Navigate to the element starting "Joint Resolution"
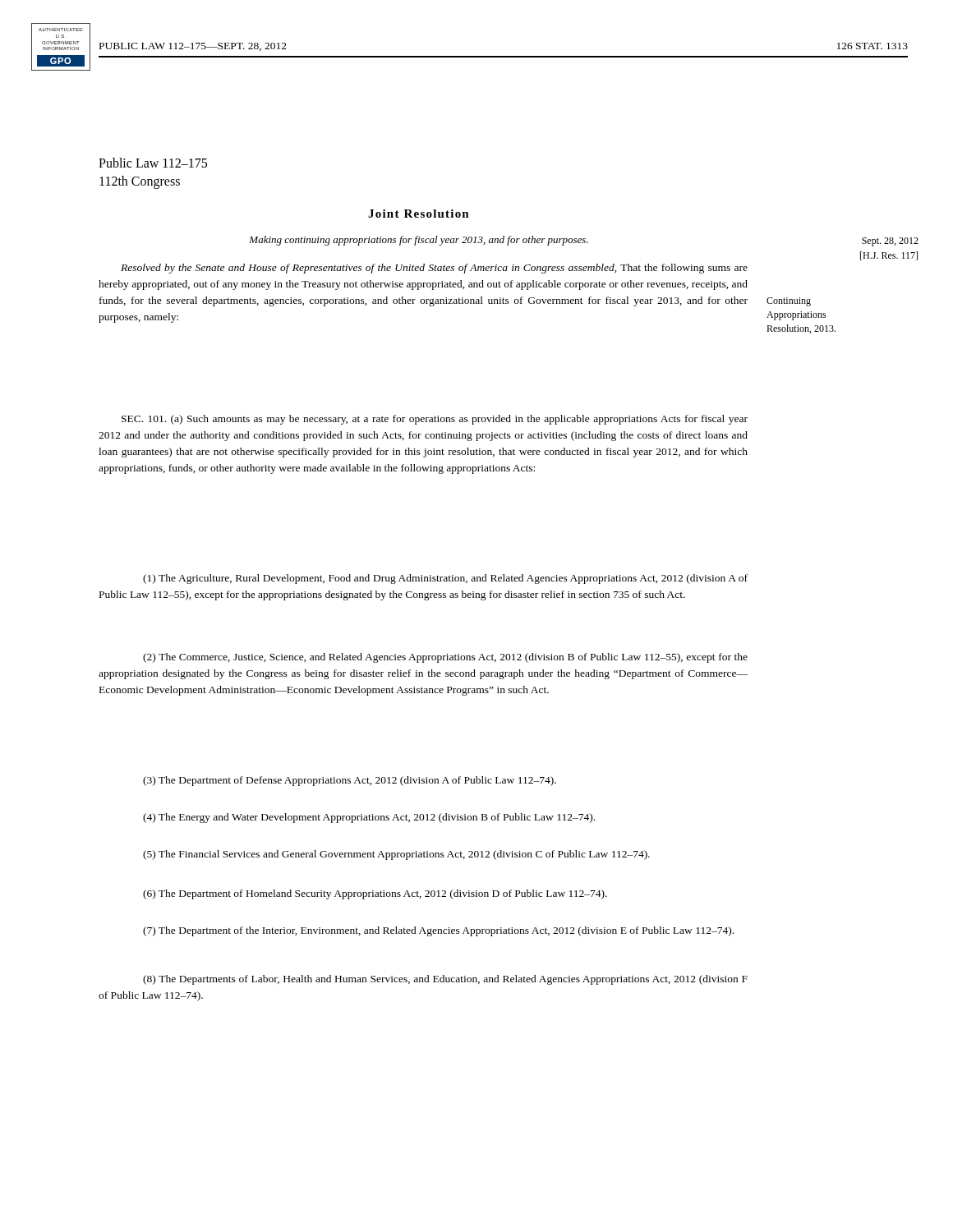Screen dimensions: 1232x953 419,214
